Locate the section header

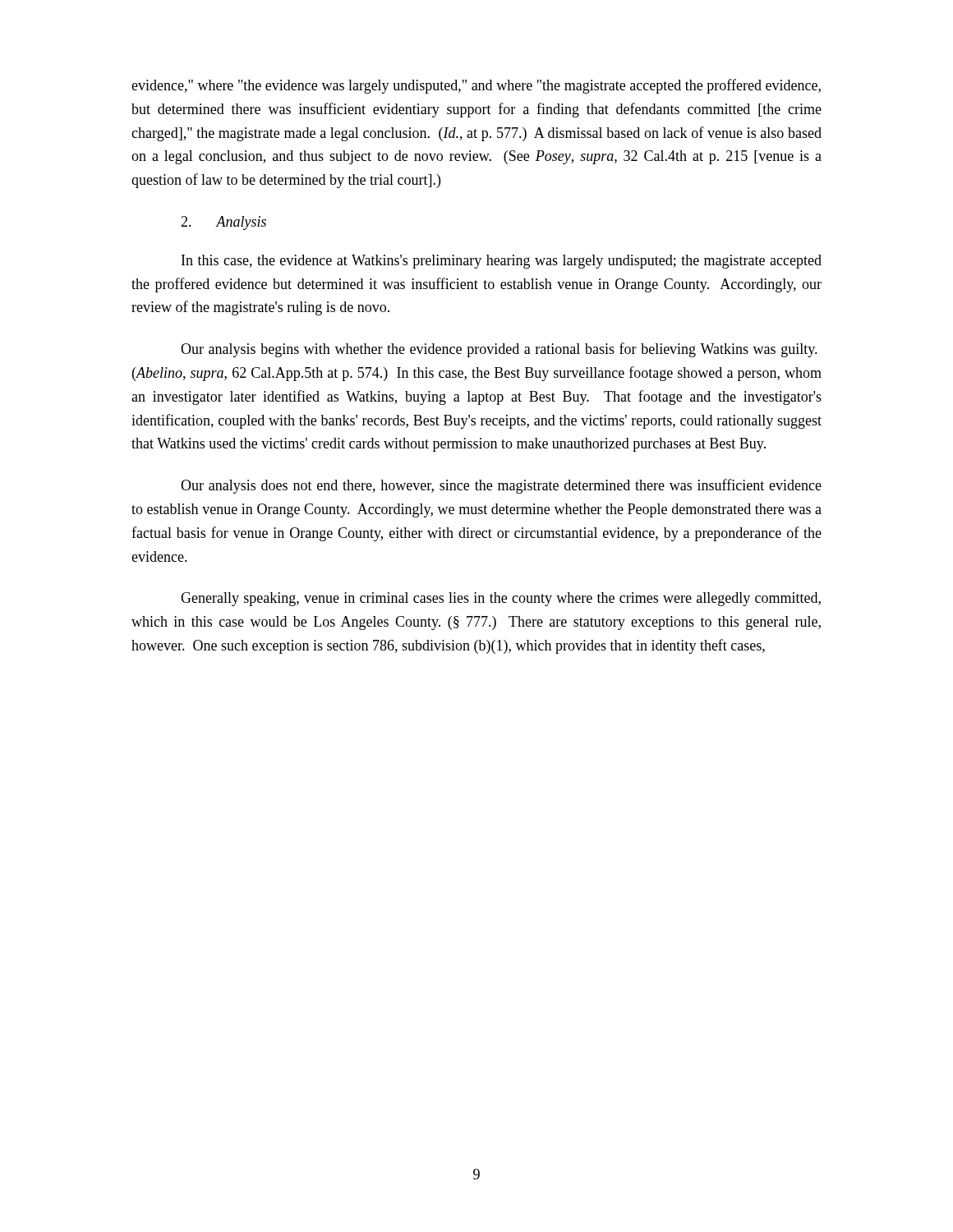click(x=224, y=222)
